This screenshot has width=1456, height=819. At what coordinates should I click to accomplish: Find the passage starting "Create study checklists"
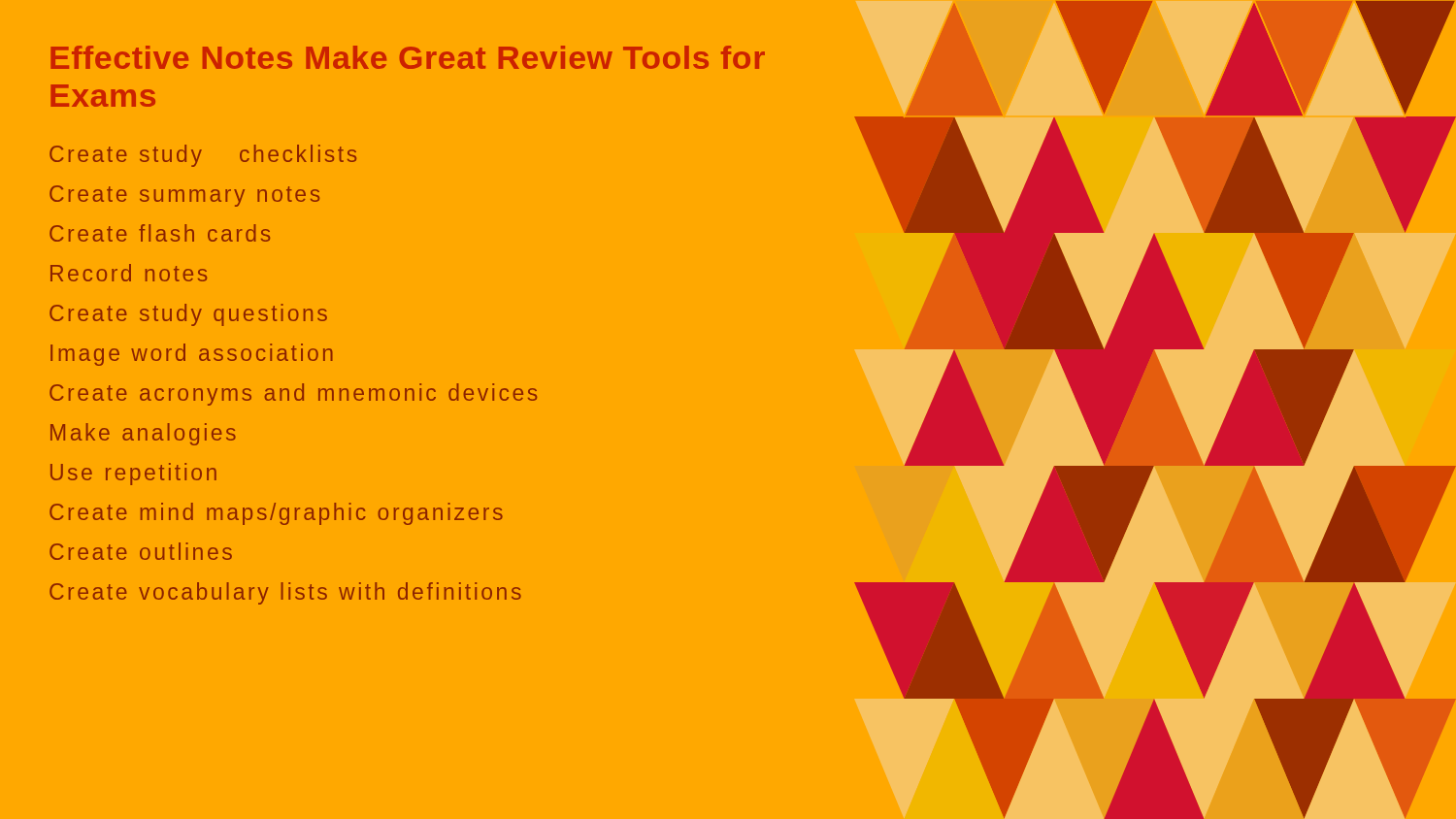pyautogui.click(x=204, y=154)
